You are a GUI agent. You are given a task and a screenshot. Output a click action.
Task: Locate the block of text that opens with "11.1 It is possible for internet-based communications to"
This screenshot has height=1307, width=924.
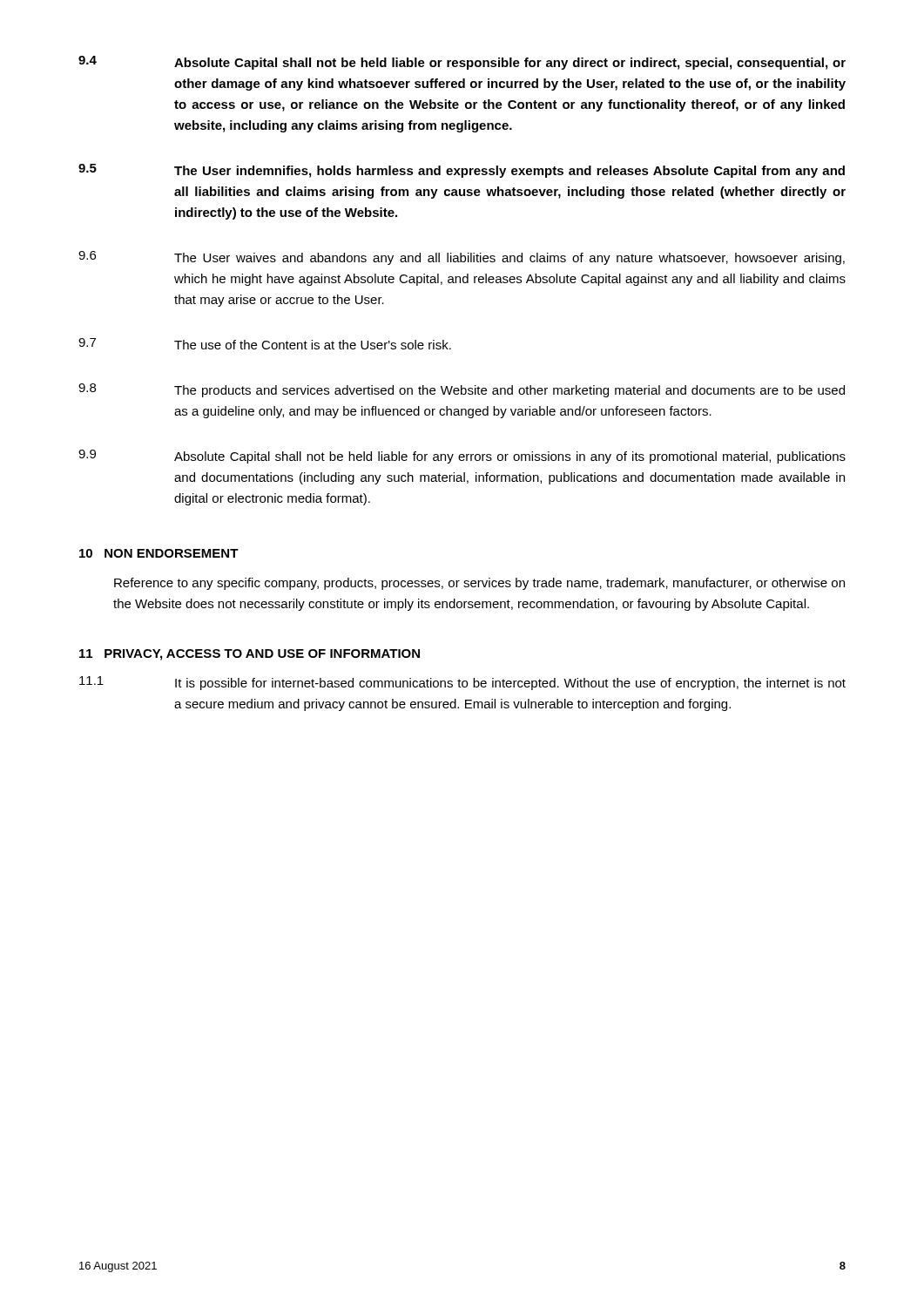(x=462, y=694)
